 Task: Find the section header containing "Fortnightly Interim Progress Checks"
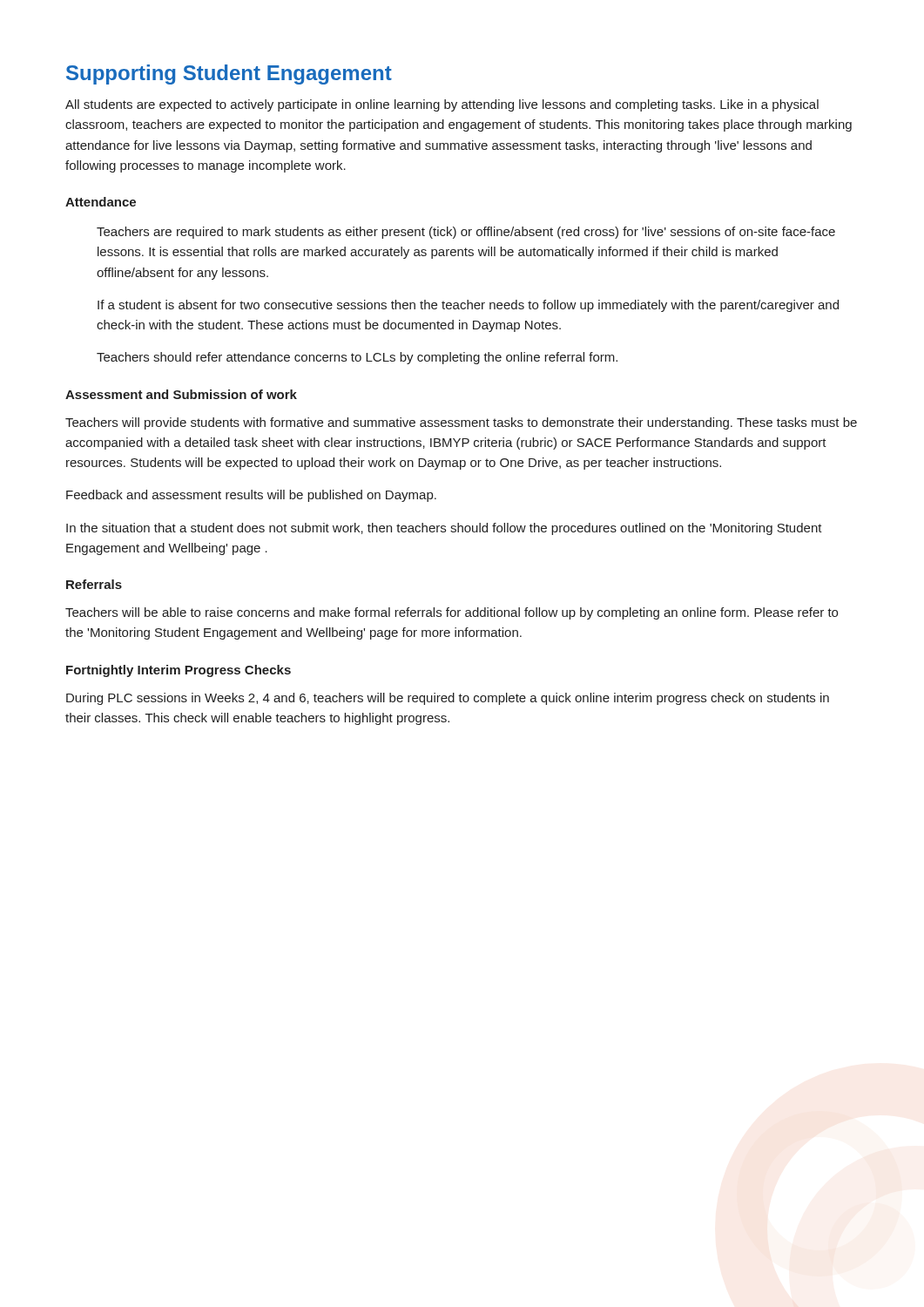pyautogui.click(x=178, y=669)
